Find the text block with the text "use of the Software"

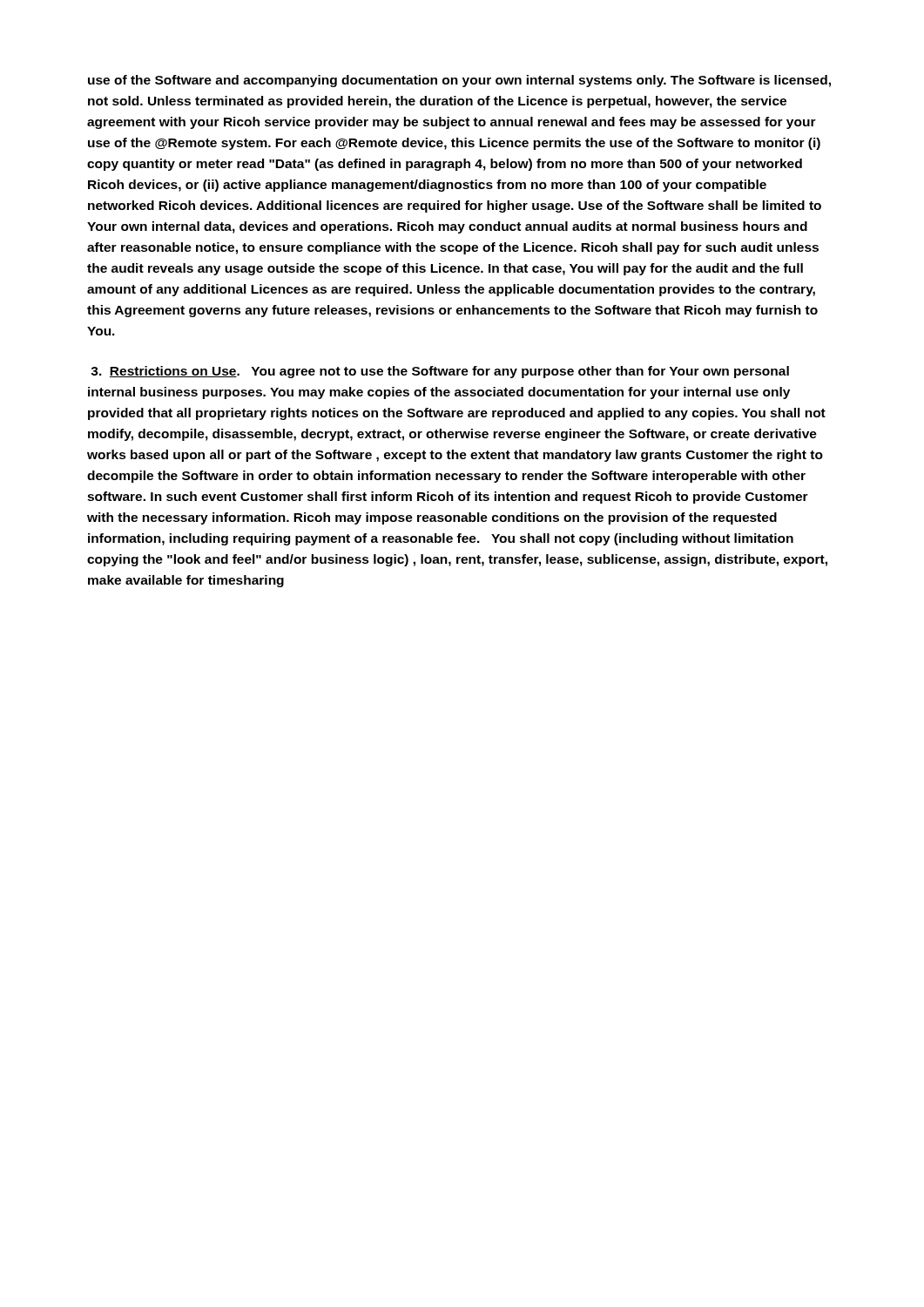pyautogui.click(x=459, y=205)
